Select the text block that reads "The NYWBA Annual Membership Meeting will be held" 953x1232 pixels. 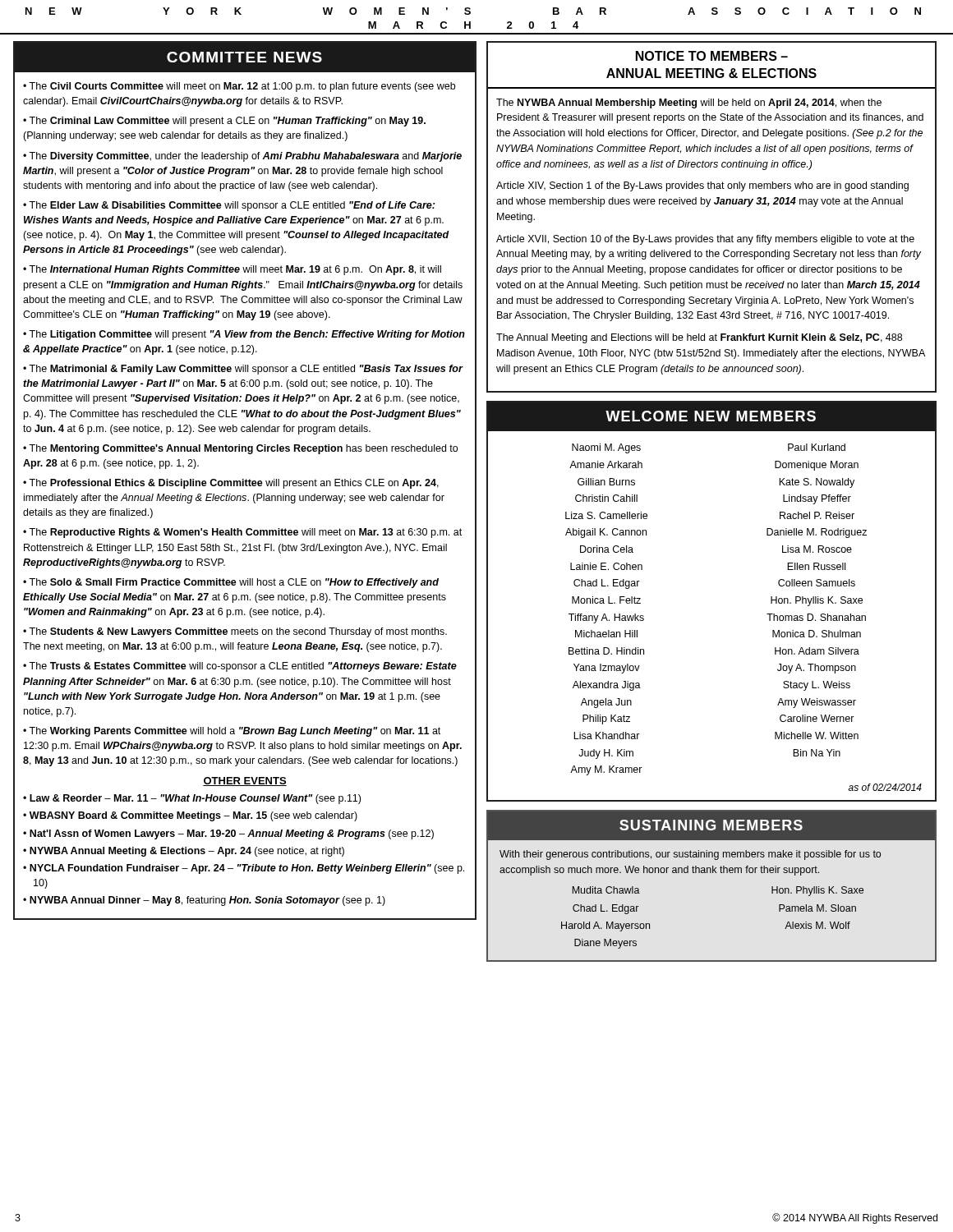click(711, 236)
